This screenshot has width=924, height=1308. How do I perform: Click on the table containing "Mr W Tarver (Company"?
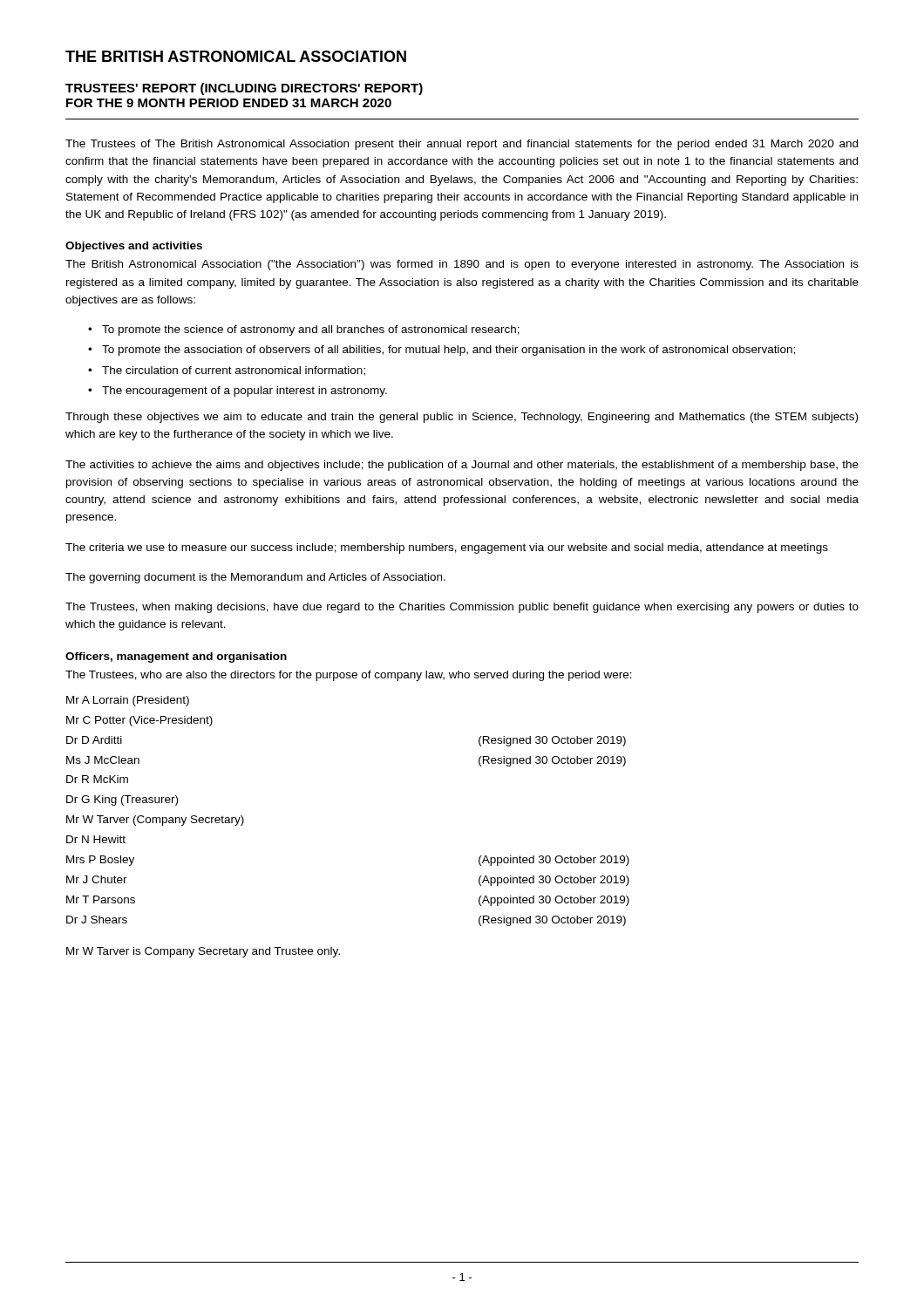462,810
